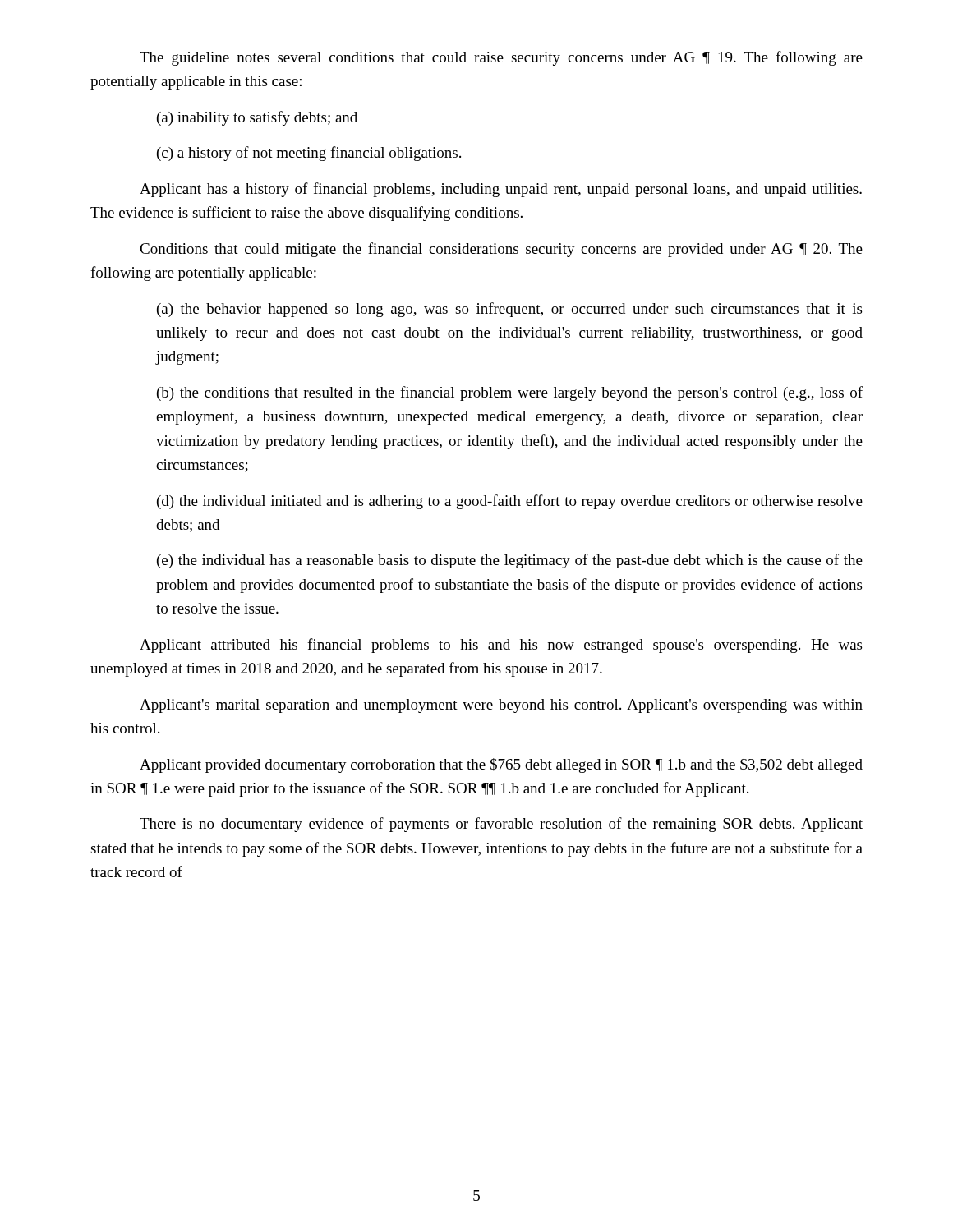Click on the text block containing "Conditions that could mitigate the financial considerations security"
Viewport: 953px width, 1232px height.
pyautogui.click(x=476, y=260)
